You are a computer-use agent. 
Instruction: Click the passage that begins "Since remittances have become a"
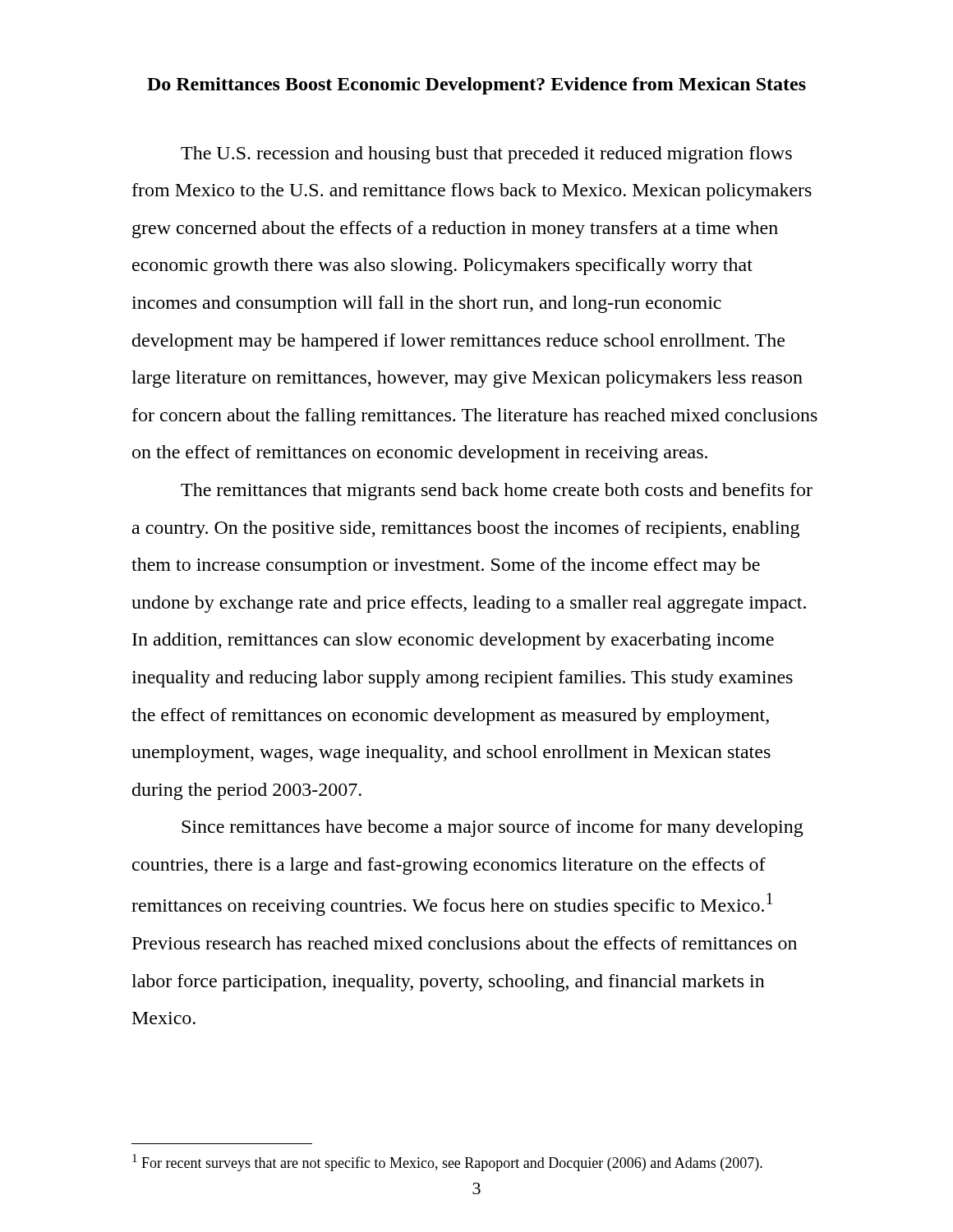click(x=493, y=828)
